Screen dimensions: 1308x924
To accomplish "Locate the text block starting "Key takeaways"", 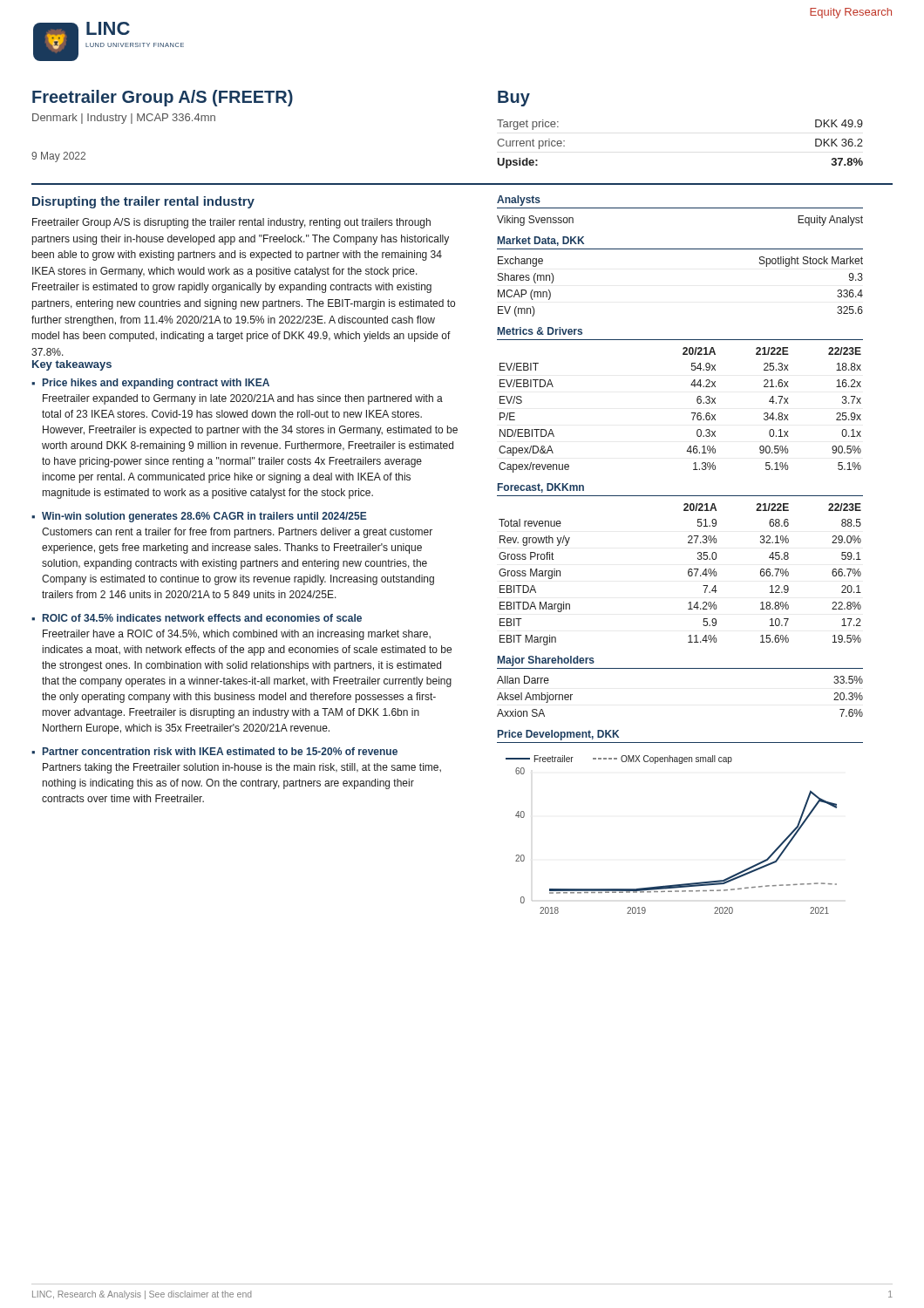I will pyautogui.click(x=72, y=364).
